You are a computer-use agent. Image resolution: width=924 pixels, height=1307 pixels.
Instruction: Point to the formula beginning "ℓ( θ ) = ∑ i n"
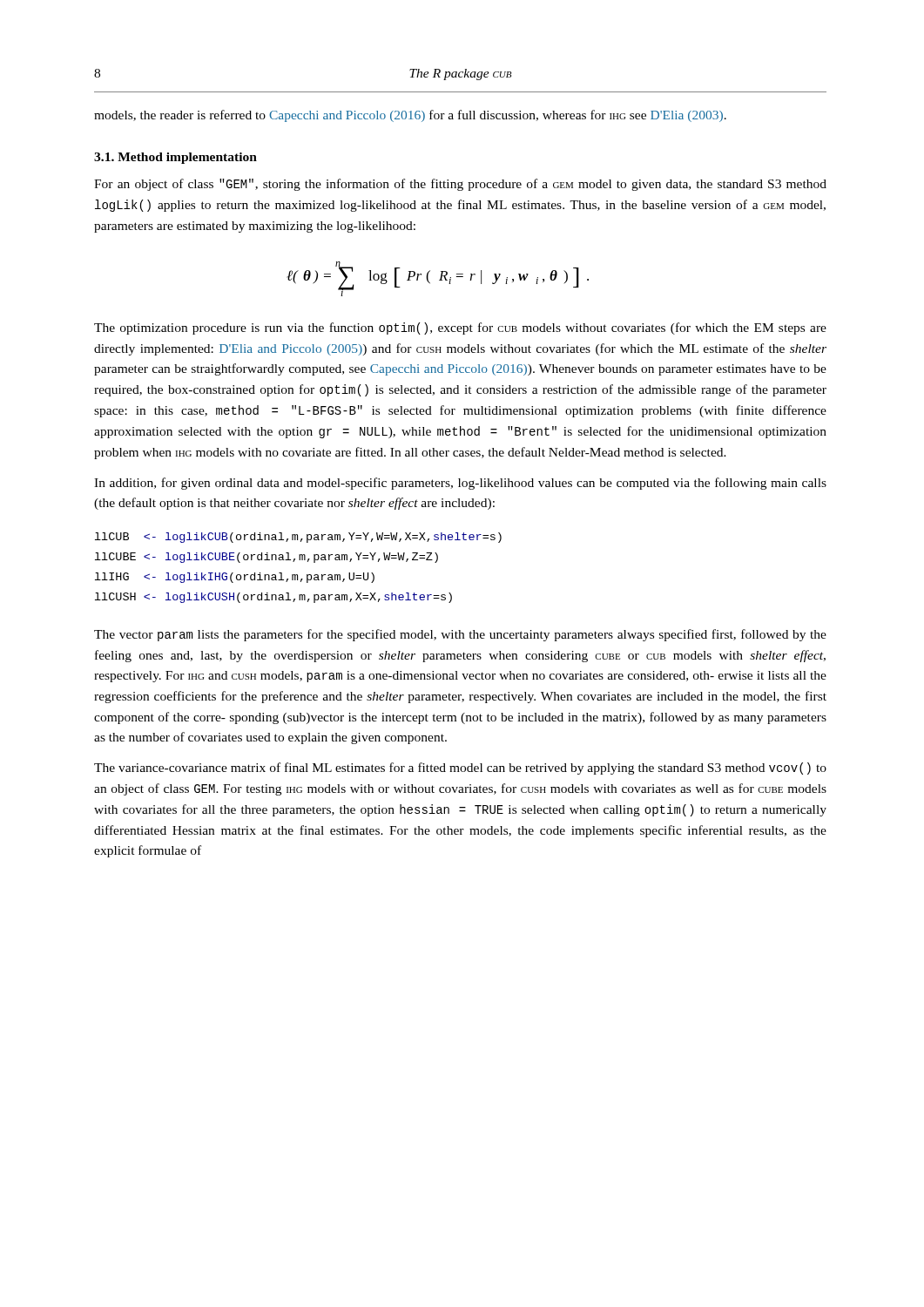pyautogui.click(x=460, y=276)
